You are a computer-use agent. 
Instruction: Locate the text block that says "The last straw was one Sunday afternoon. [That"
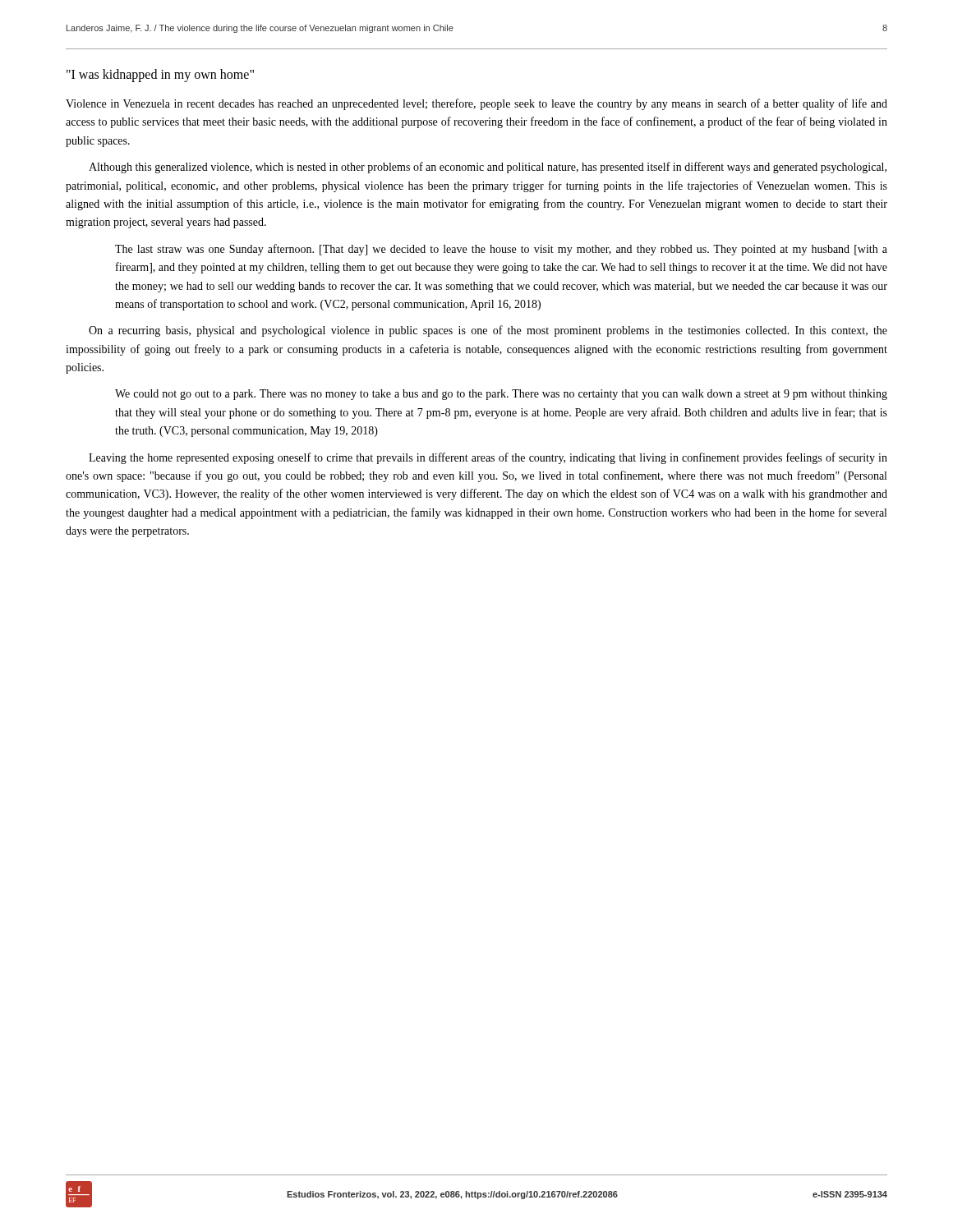[x=501, y=277]
